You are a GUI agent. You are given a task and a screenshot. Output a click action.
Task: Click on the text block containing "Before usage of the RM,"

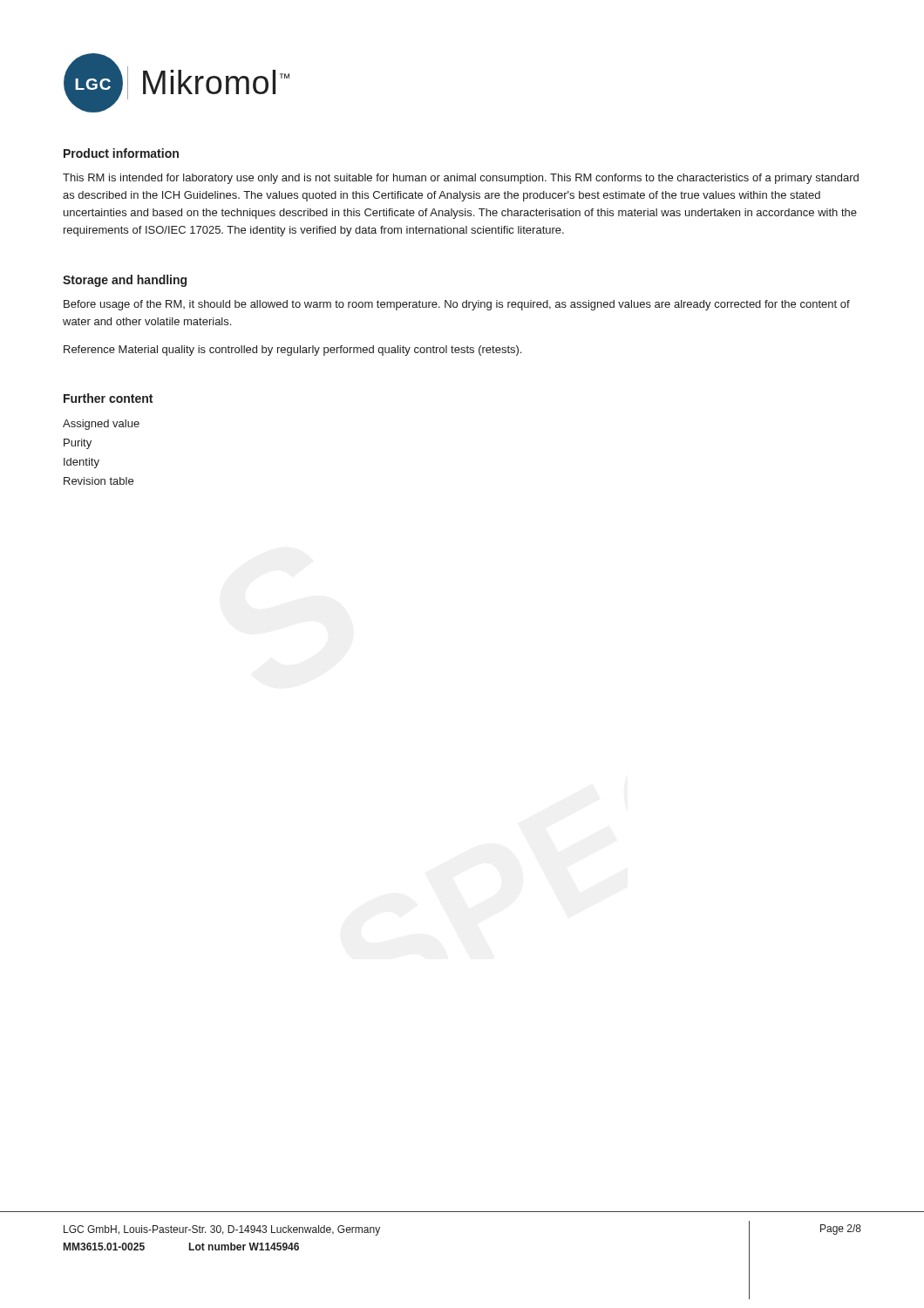coord(456,312)
